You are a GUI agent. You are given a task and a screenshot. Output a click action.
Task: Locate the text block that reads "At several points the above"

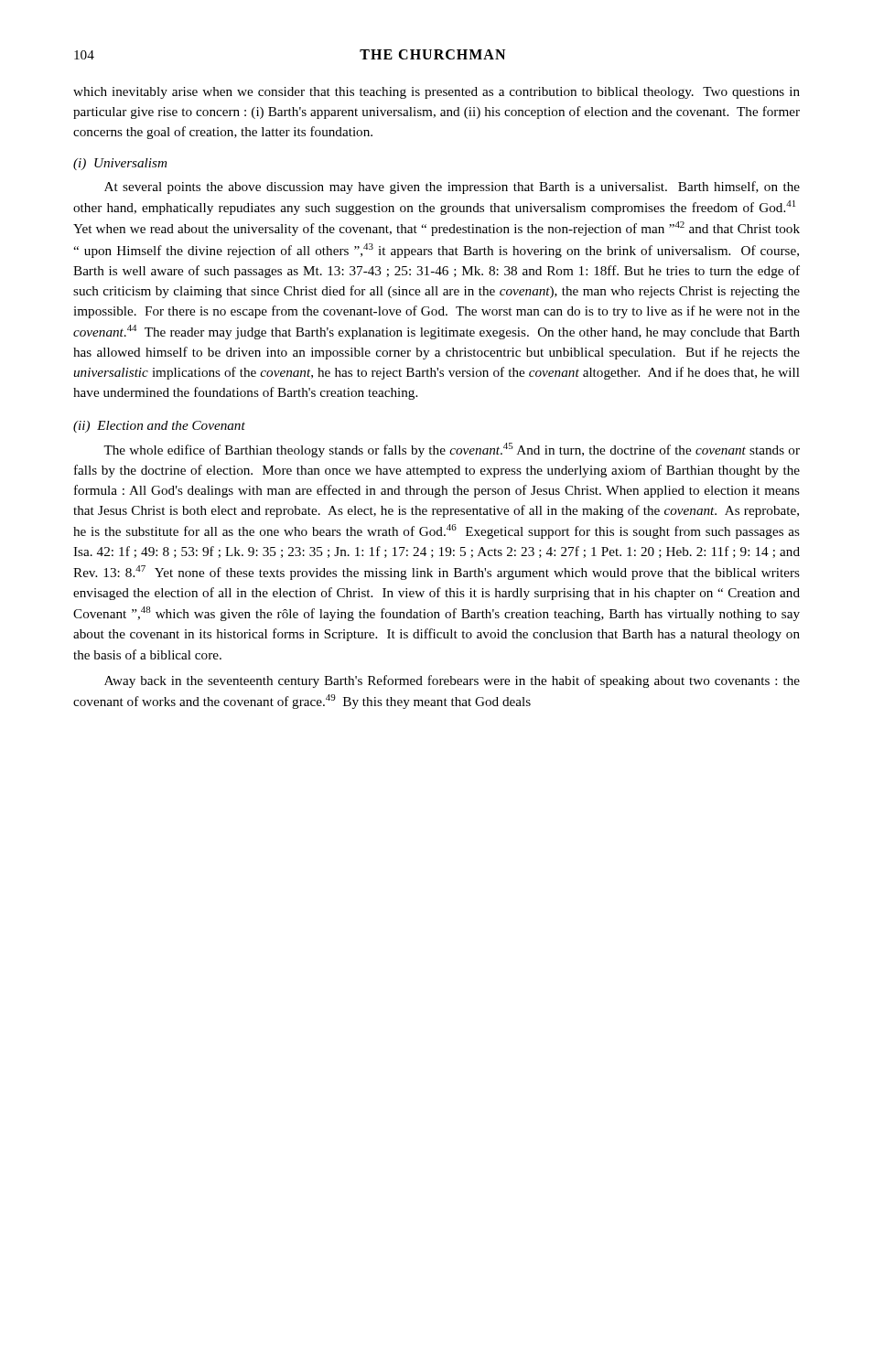436,289
